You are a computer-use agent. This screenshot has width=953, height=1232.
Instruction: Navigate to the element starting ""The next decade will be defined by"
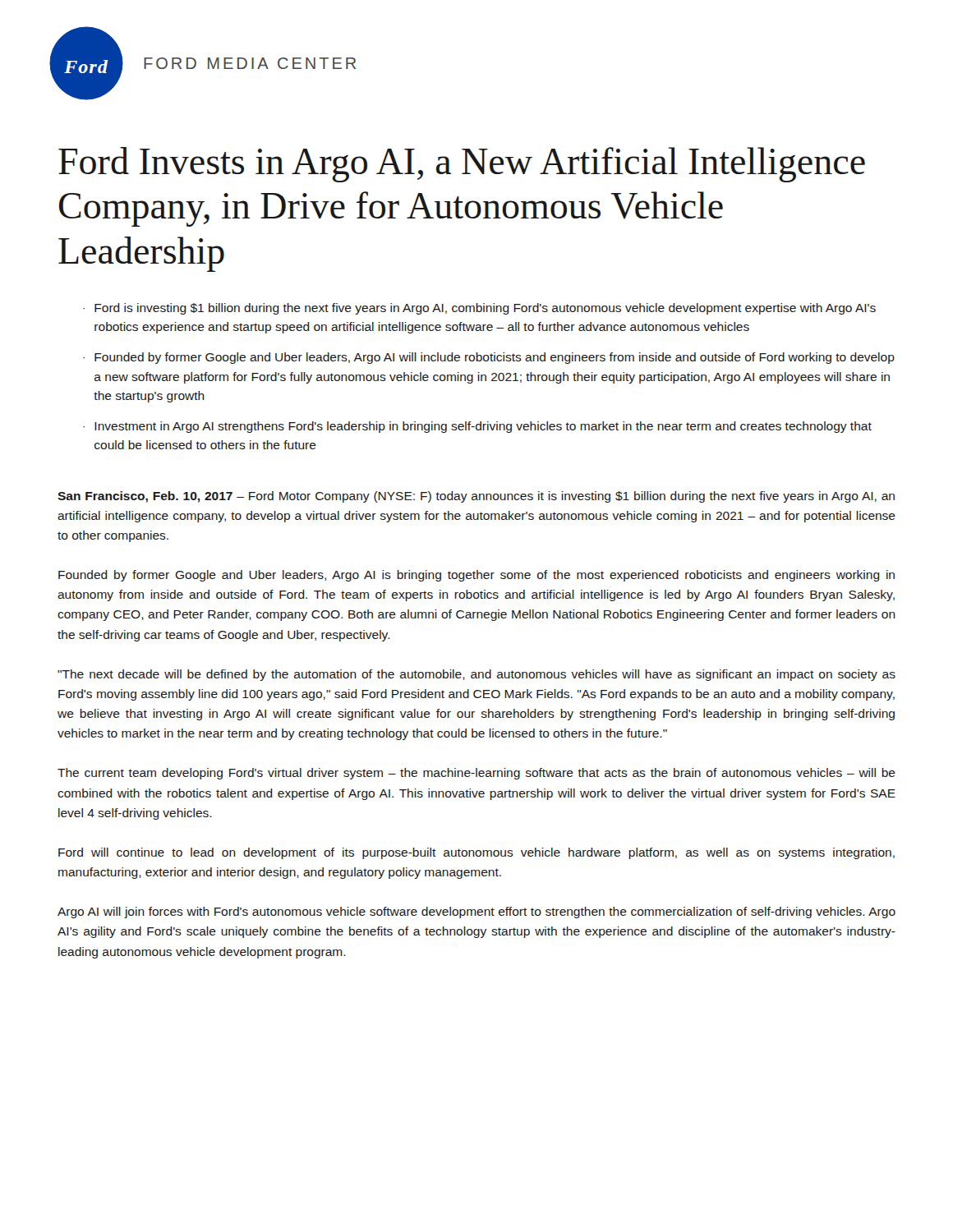pos(476,703)
